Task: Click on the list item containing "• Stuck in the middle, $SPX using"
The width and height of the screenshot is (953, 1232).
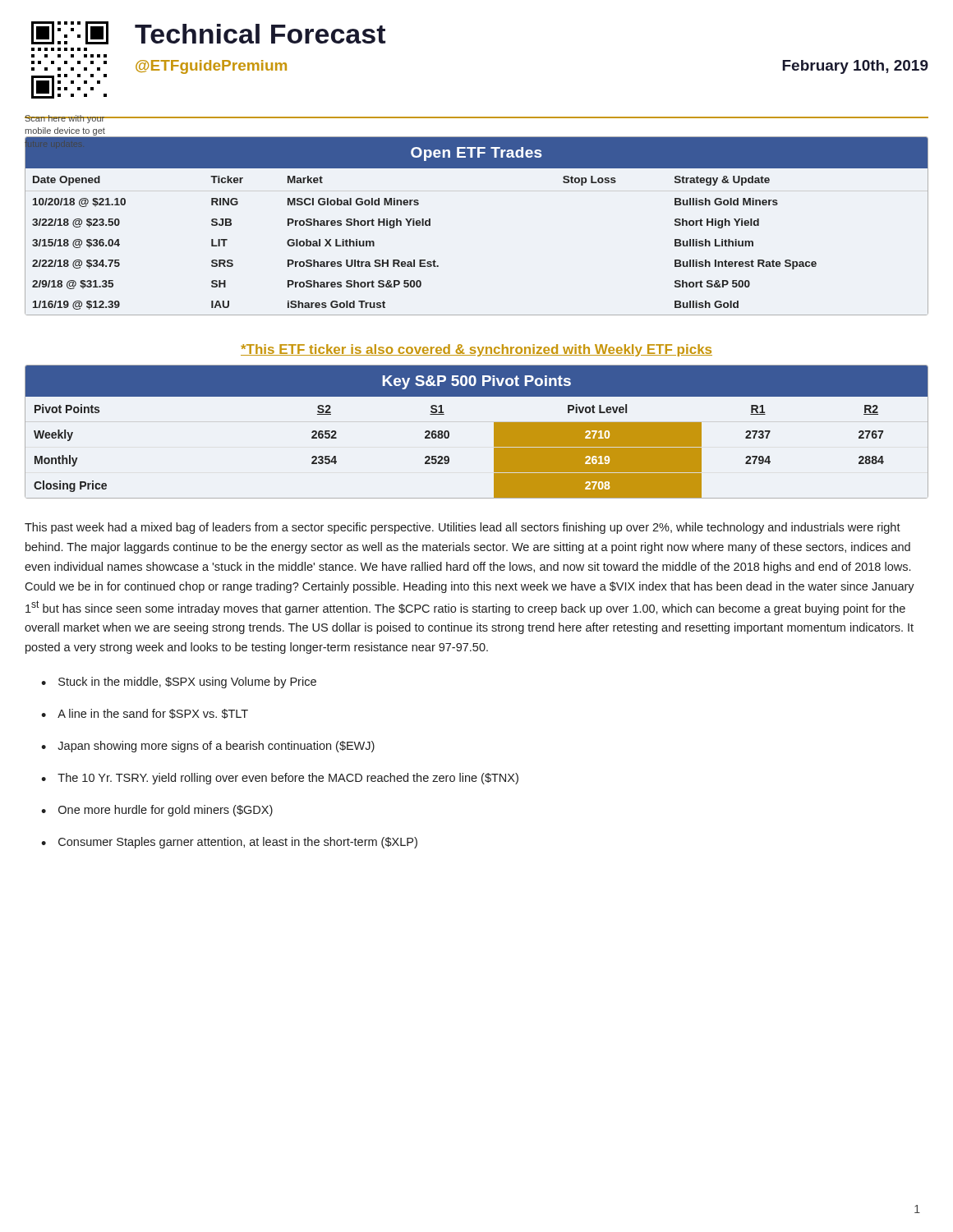Action: click(179, 684)
